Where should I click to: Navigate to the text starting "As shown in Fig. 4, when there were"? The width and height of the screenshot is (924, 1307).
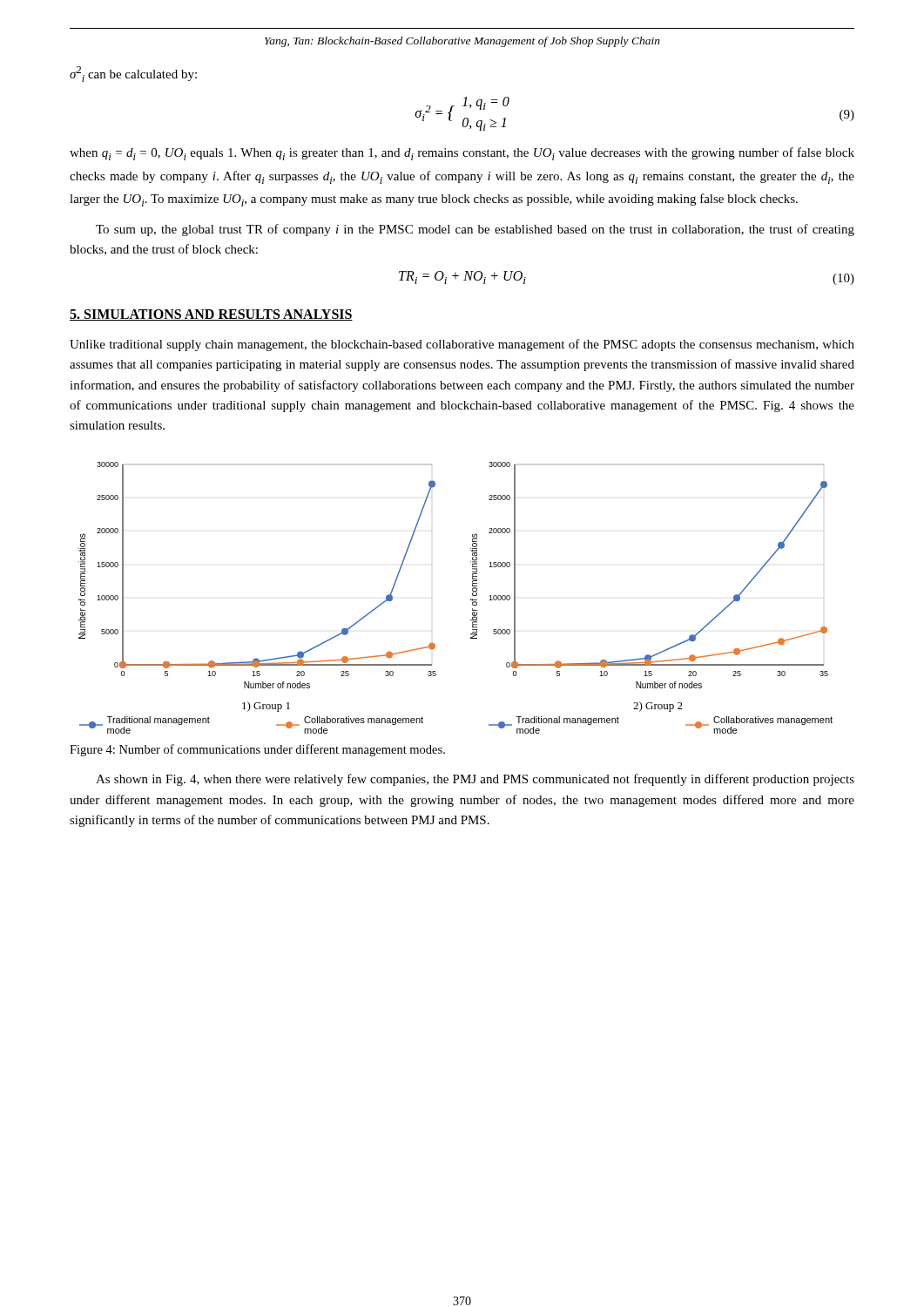(x=462, y=800)
